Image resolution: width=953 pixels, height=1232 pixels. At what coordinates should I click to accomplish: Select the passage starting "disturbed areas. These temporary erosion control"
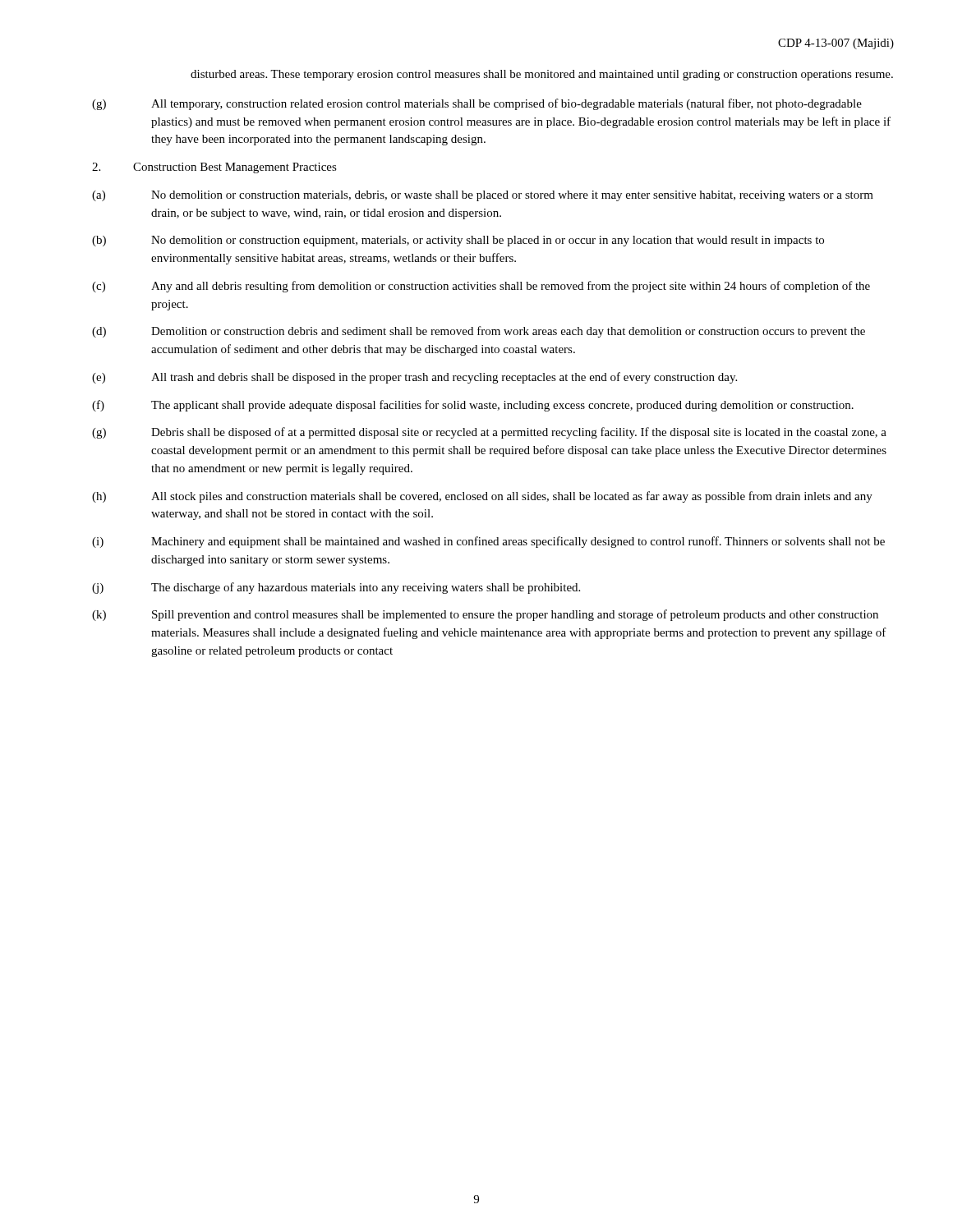coord(542,74)
